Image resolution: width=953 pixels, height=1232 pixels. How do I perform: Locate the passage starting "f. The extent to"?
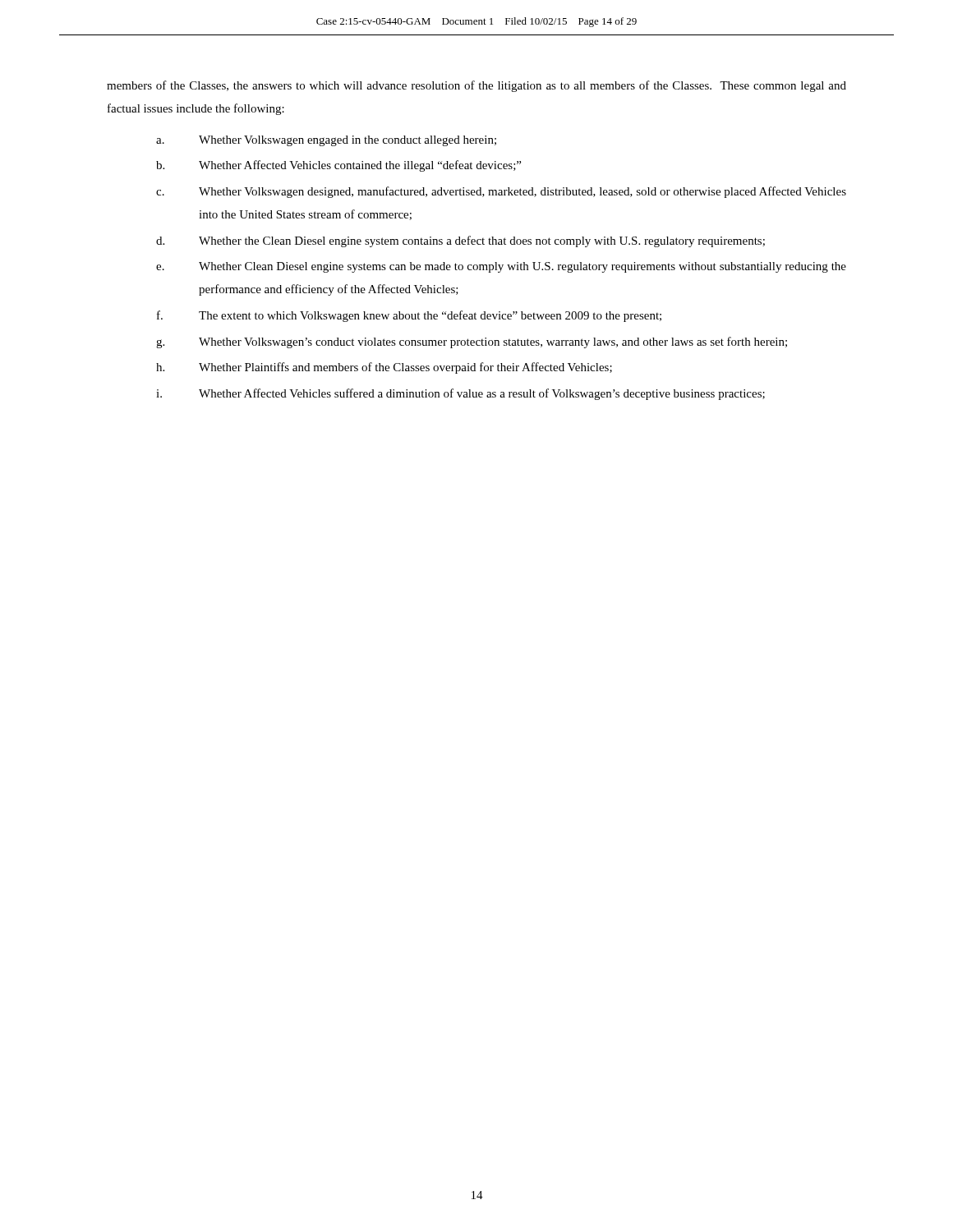point(476,316)
